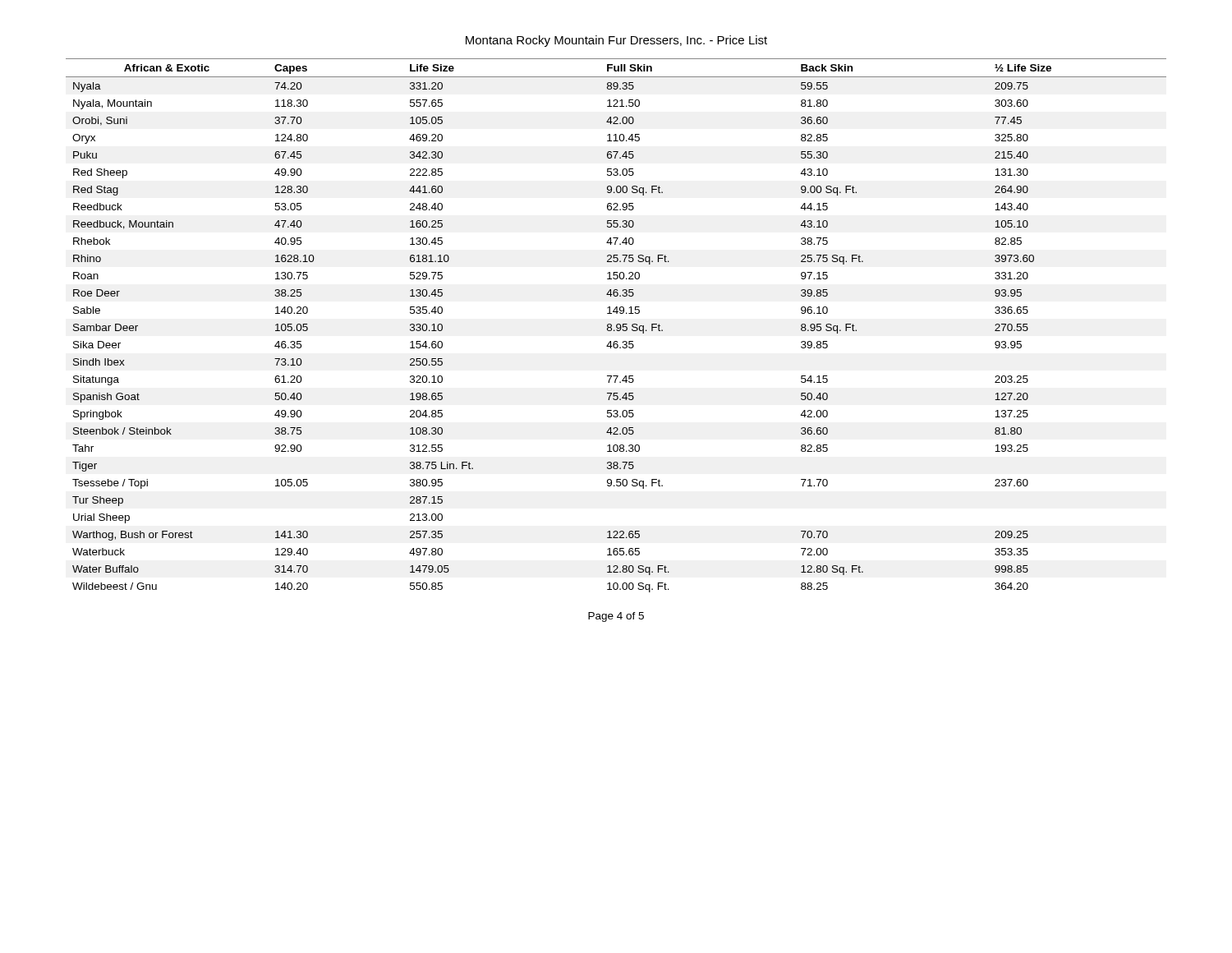Select the table that reads "12.80 Sq. Ft."

[x=616, y=327]
